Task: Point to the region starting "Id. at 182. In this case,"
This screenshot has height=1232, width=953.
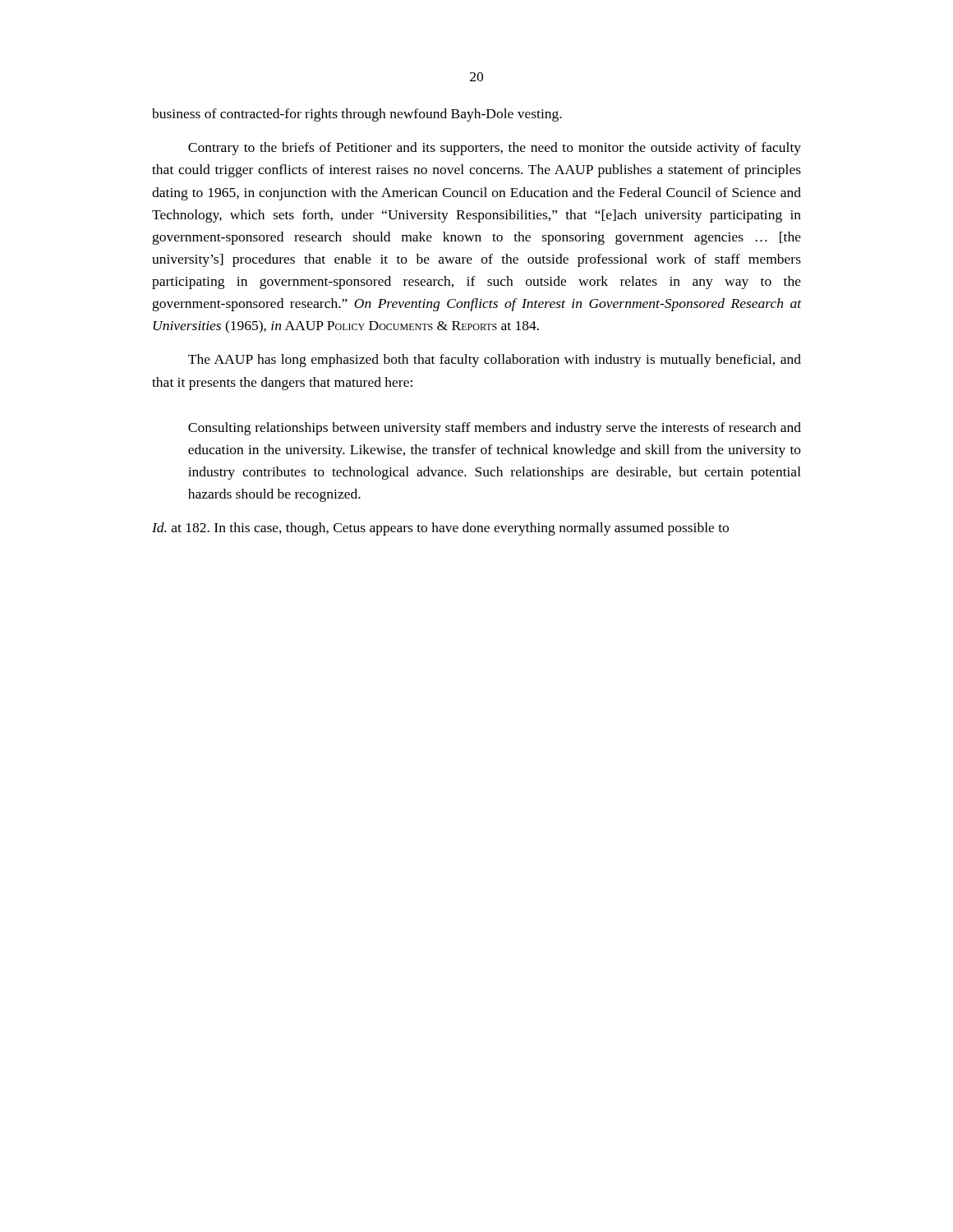Action: coord(476,528)
